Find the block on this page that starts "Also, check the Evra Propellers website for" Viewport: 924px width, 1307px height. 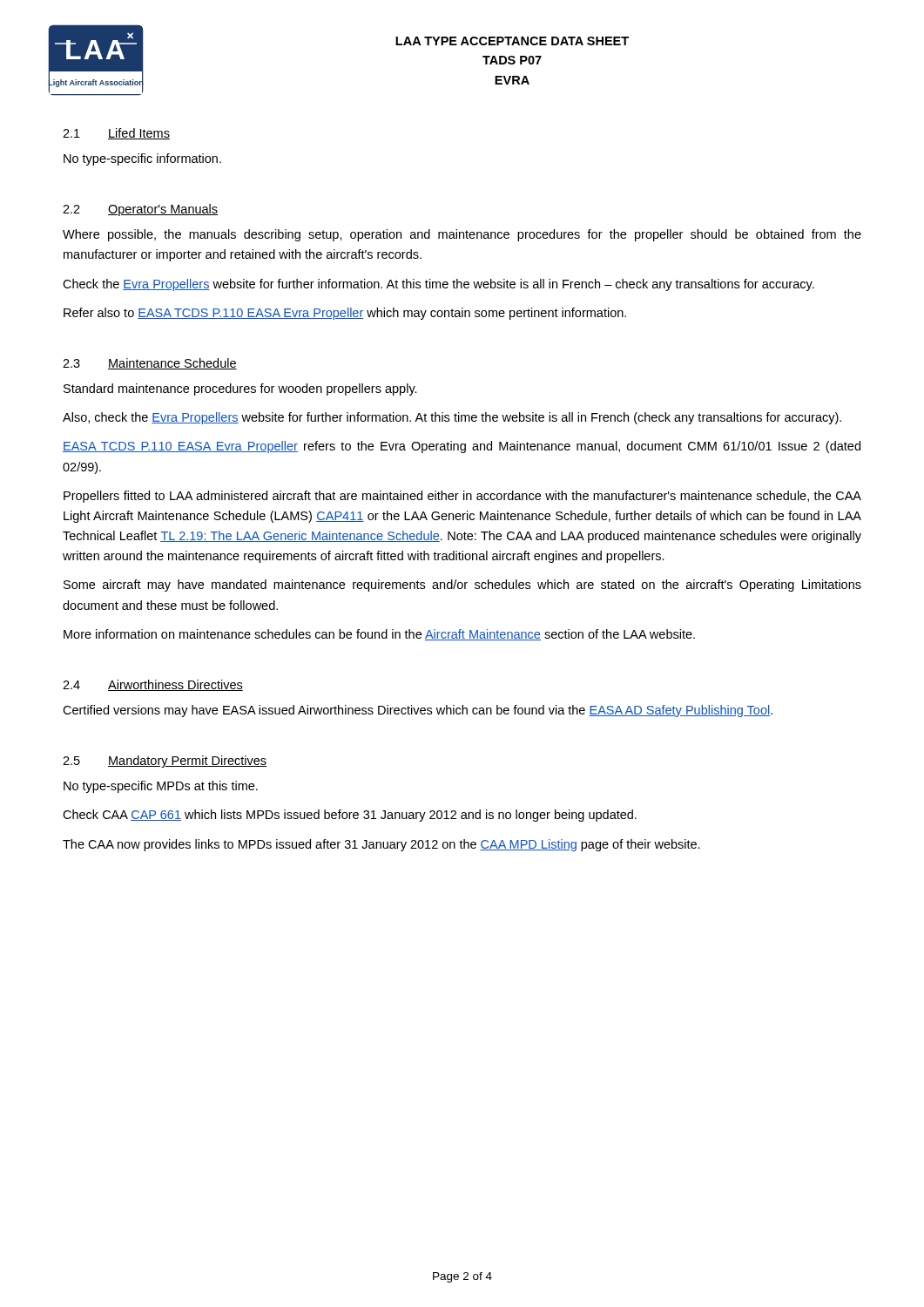pos(453,418)
